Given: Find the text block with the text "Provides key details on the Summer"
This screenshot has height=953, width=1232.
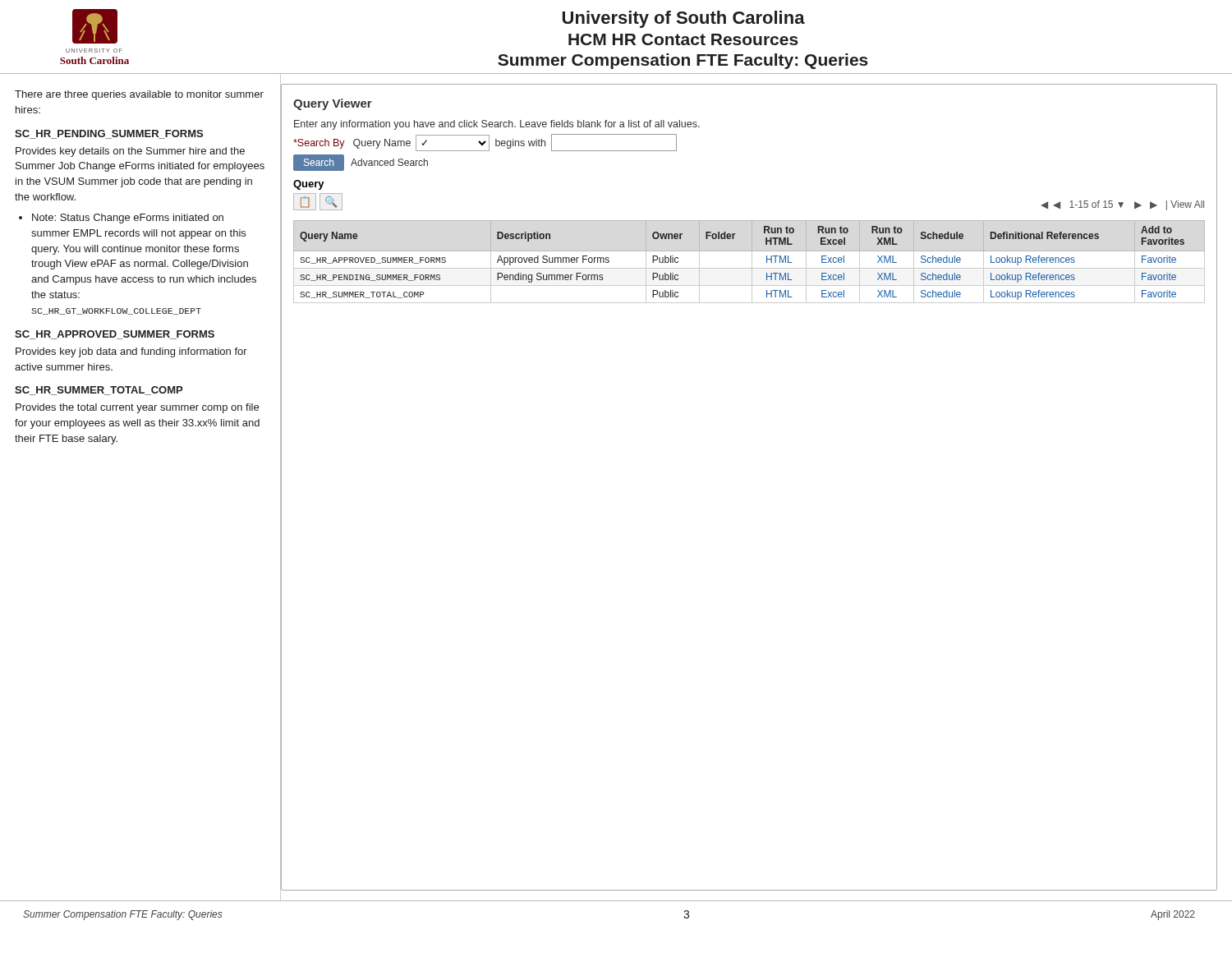Looking at the screenshot, I should (140, 174).
